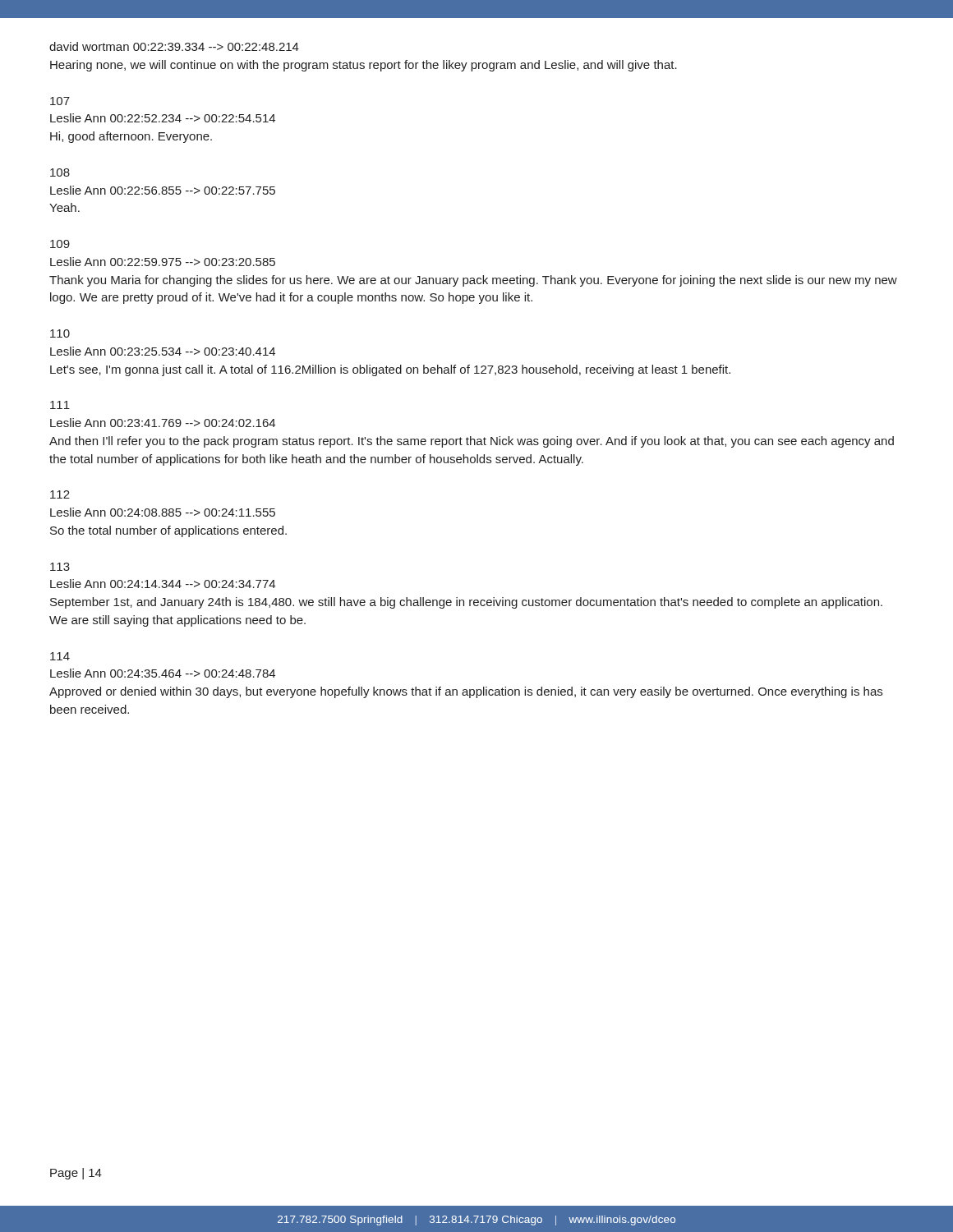Point to the block beginning "david wortman 00:22:39.334 --> 00:22:48.214 Hearing none,"
This screenshot has height=1232, width=953.
[476, 56]
